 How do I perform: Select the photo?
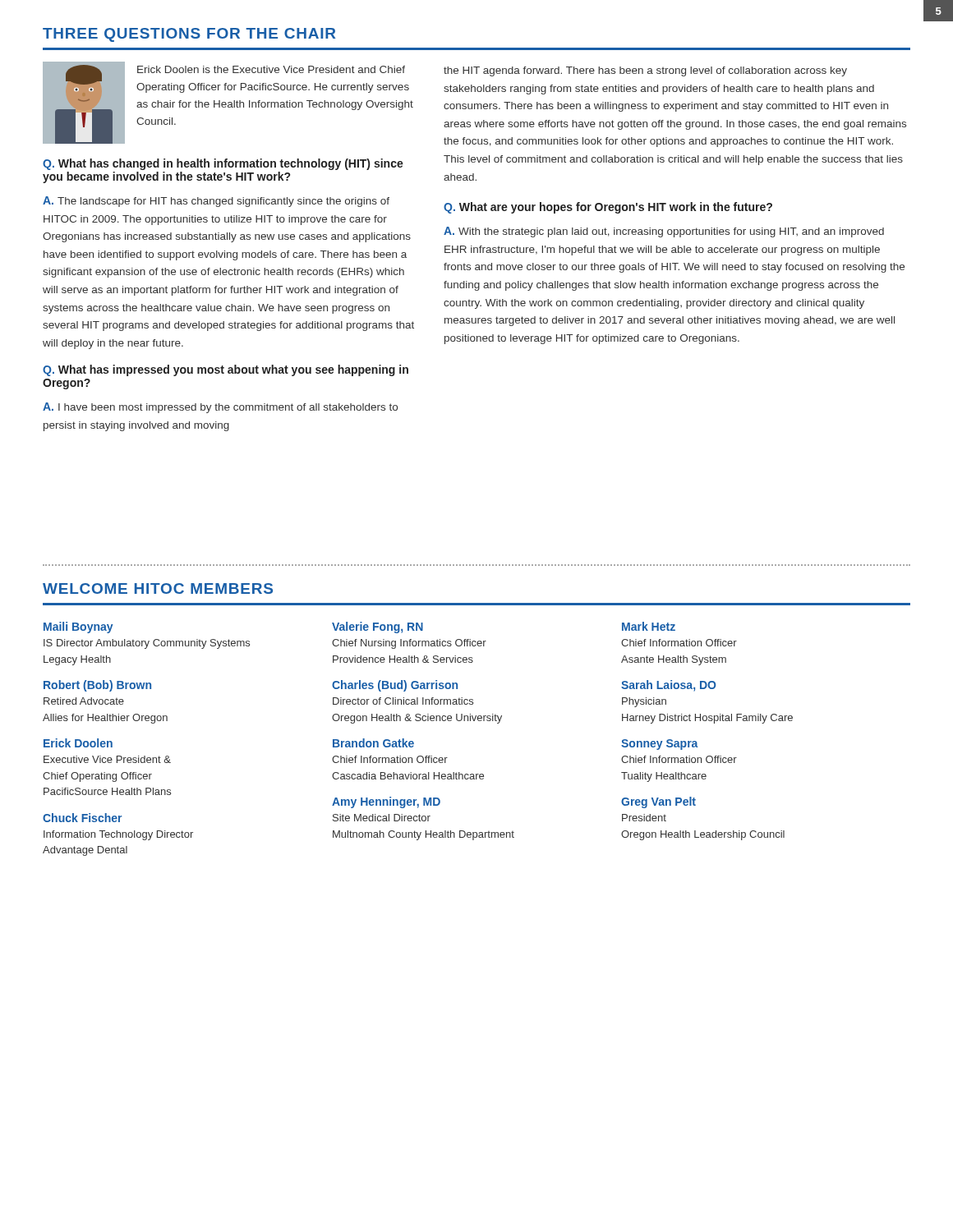point(84,103)
